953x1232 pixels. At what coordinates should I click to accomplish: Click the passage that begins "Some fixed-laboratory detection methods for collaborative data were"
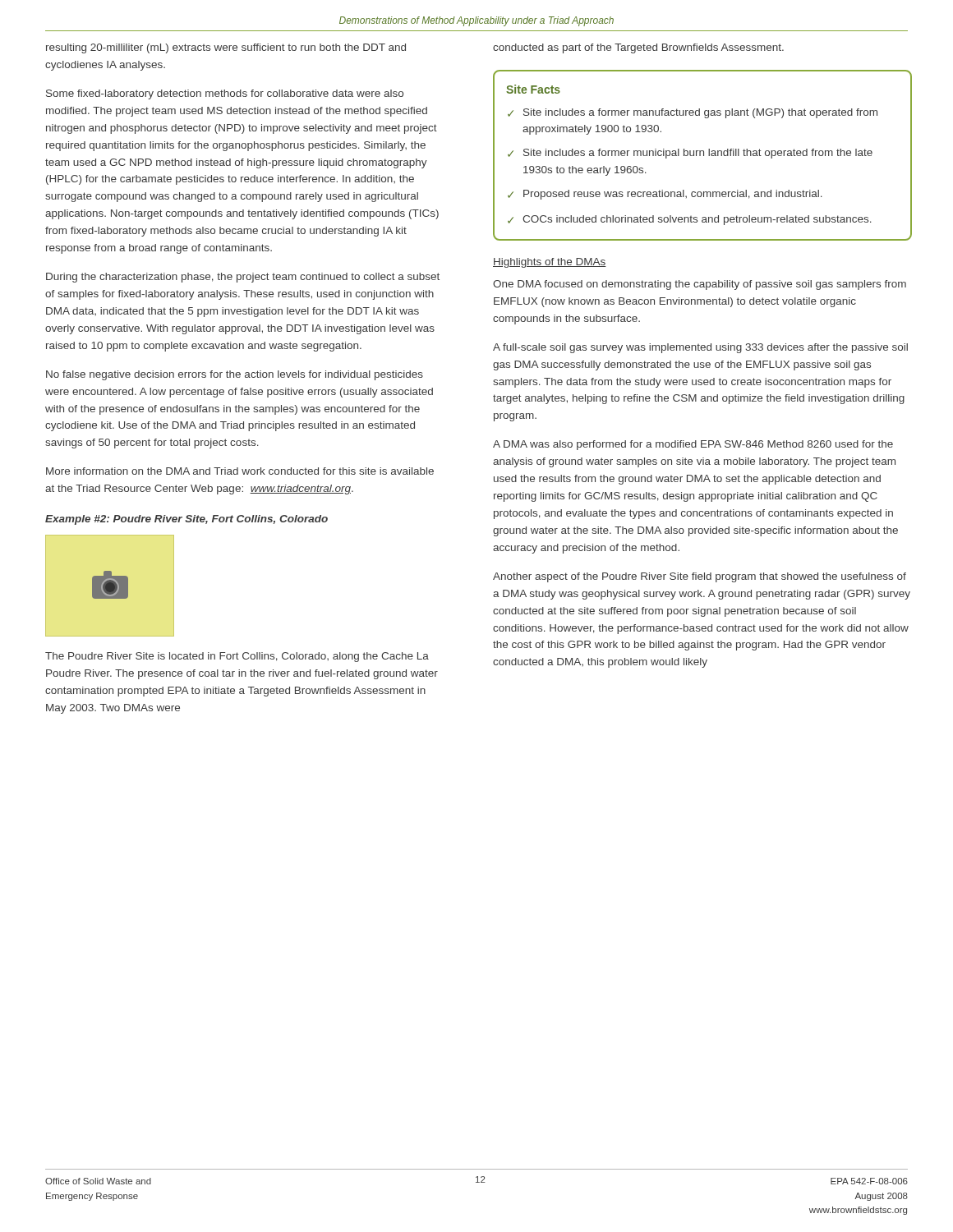(242, 170)
